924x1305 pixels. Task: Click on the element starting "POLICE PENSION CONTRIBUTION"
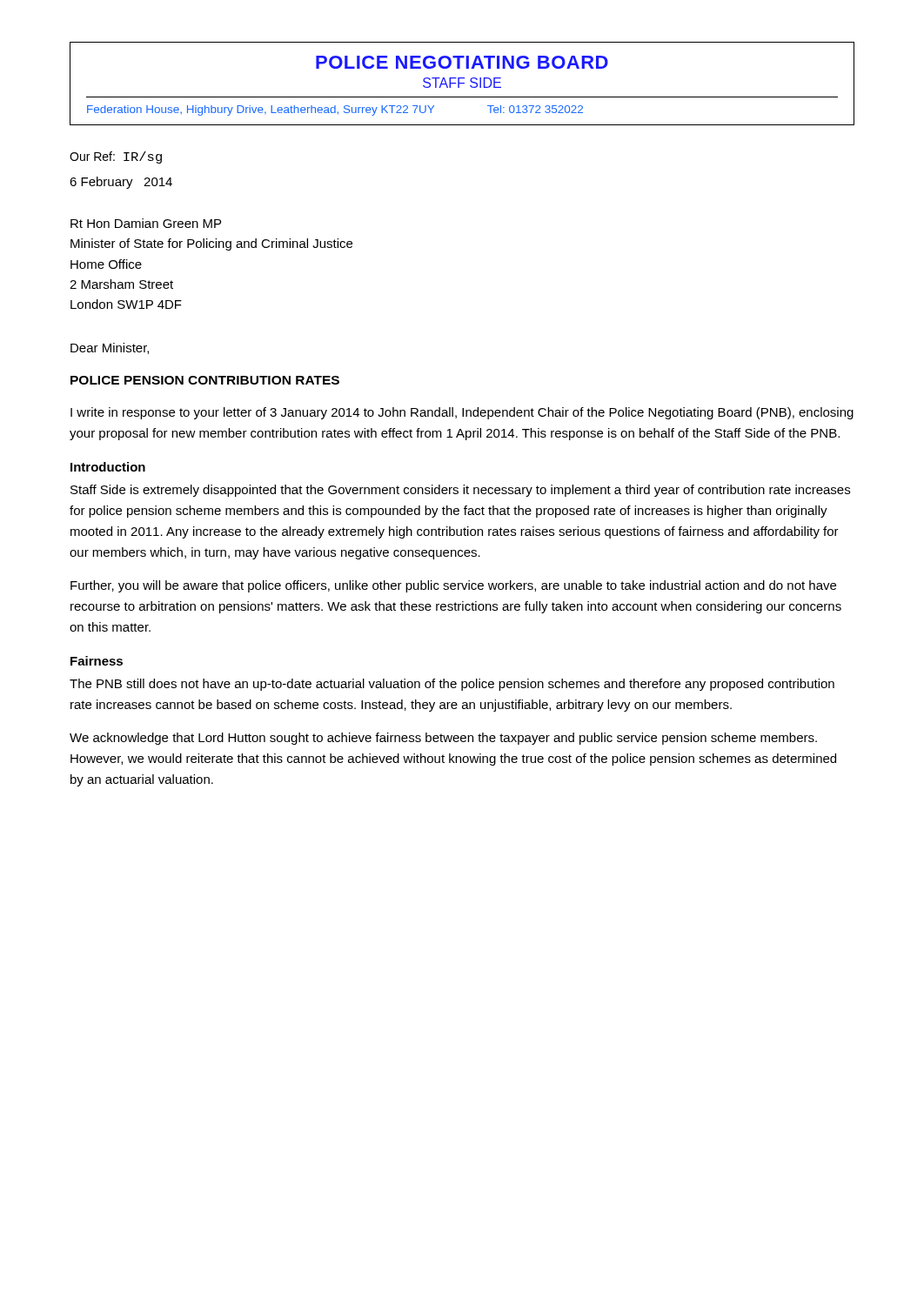click(x=205, y=380)
